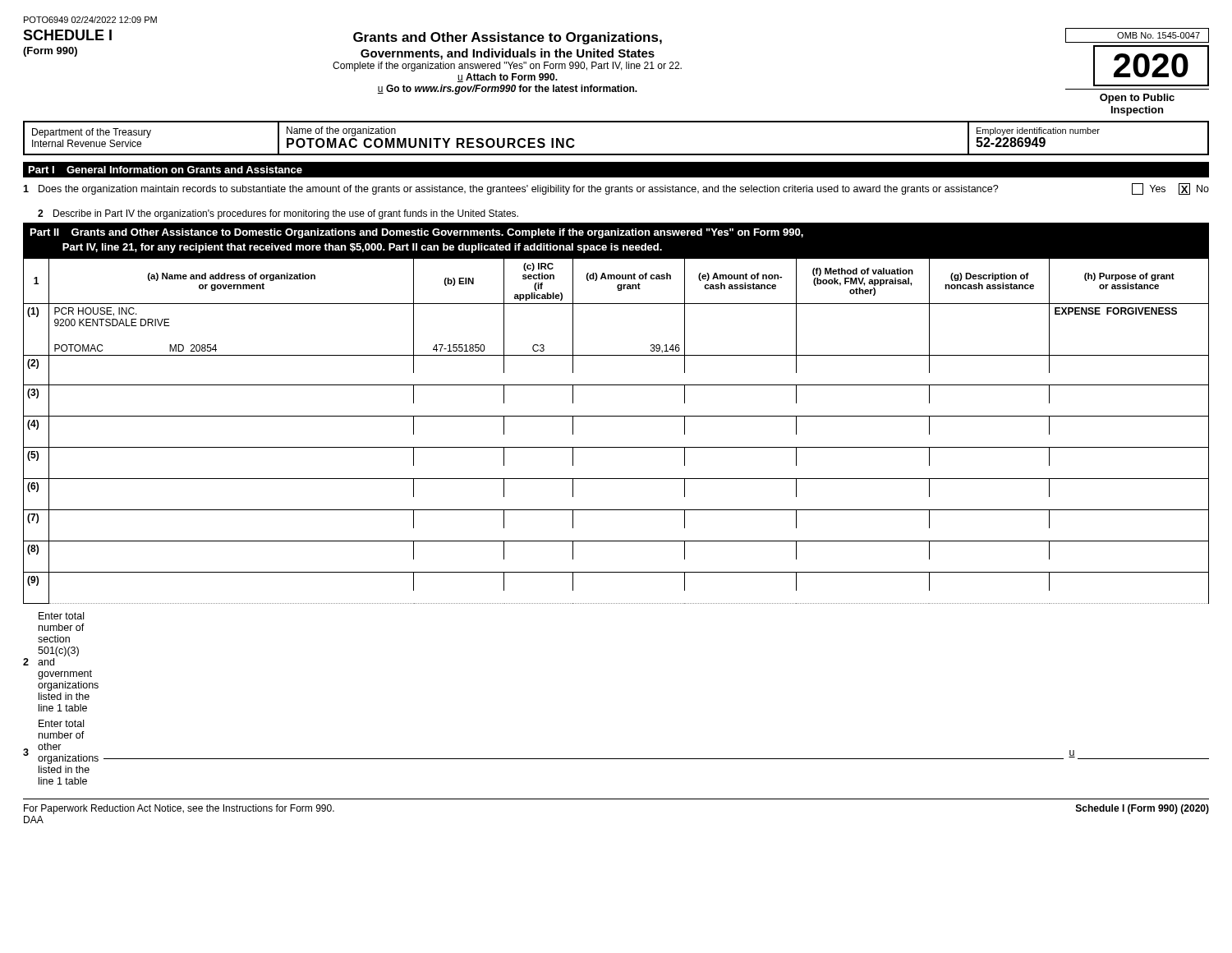Click the section header that begins "Part I General"

(x=165, y=170)
